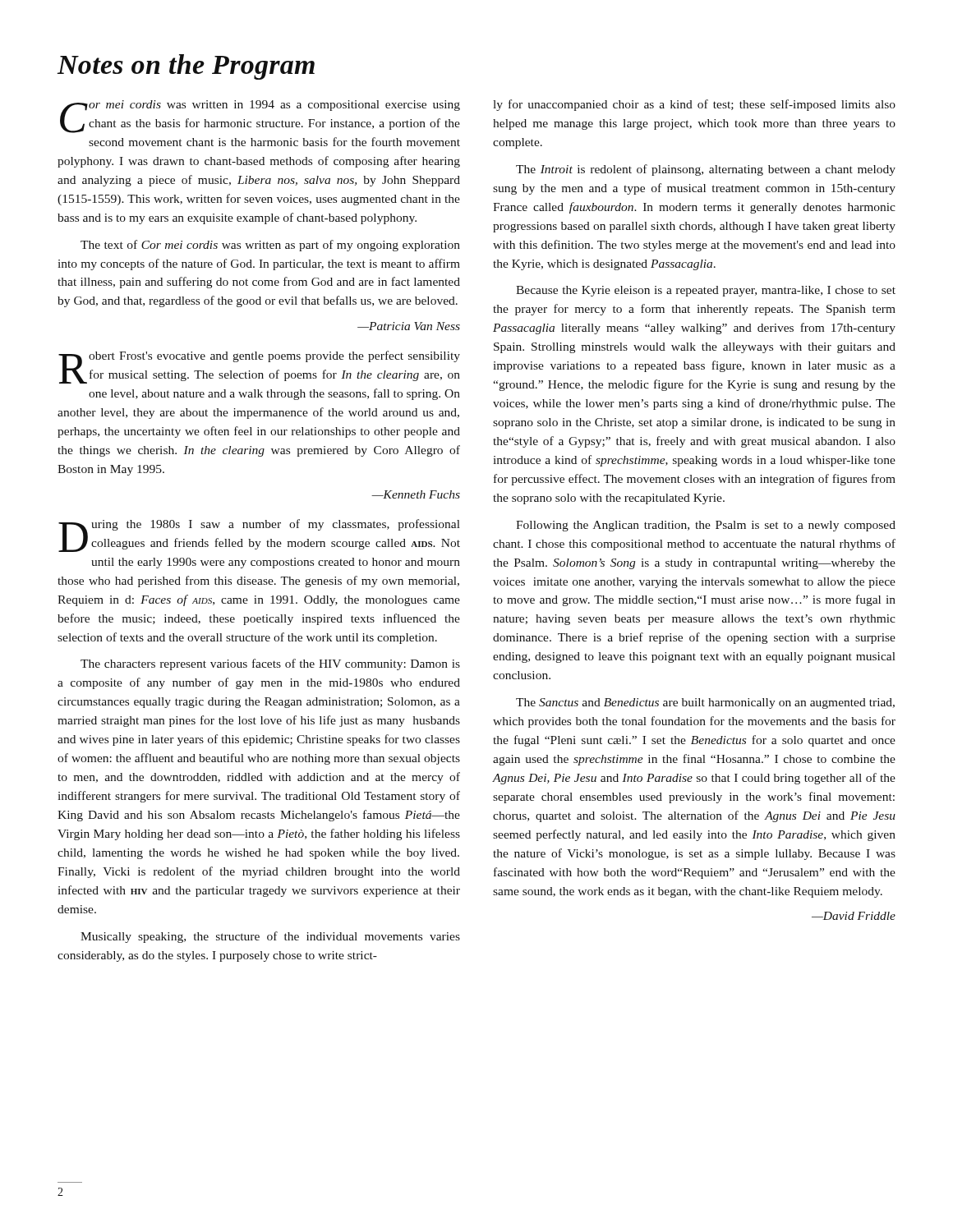953x1232 pixels.
Task: Click on the text block that says "ly for unaccompanied choir as a kind"
Action: point(694,123)
